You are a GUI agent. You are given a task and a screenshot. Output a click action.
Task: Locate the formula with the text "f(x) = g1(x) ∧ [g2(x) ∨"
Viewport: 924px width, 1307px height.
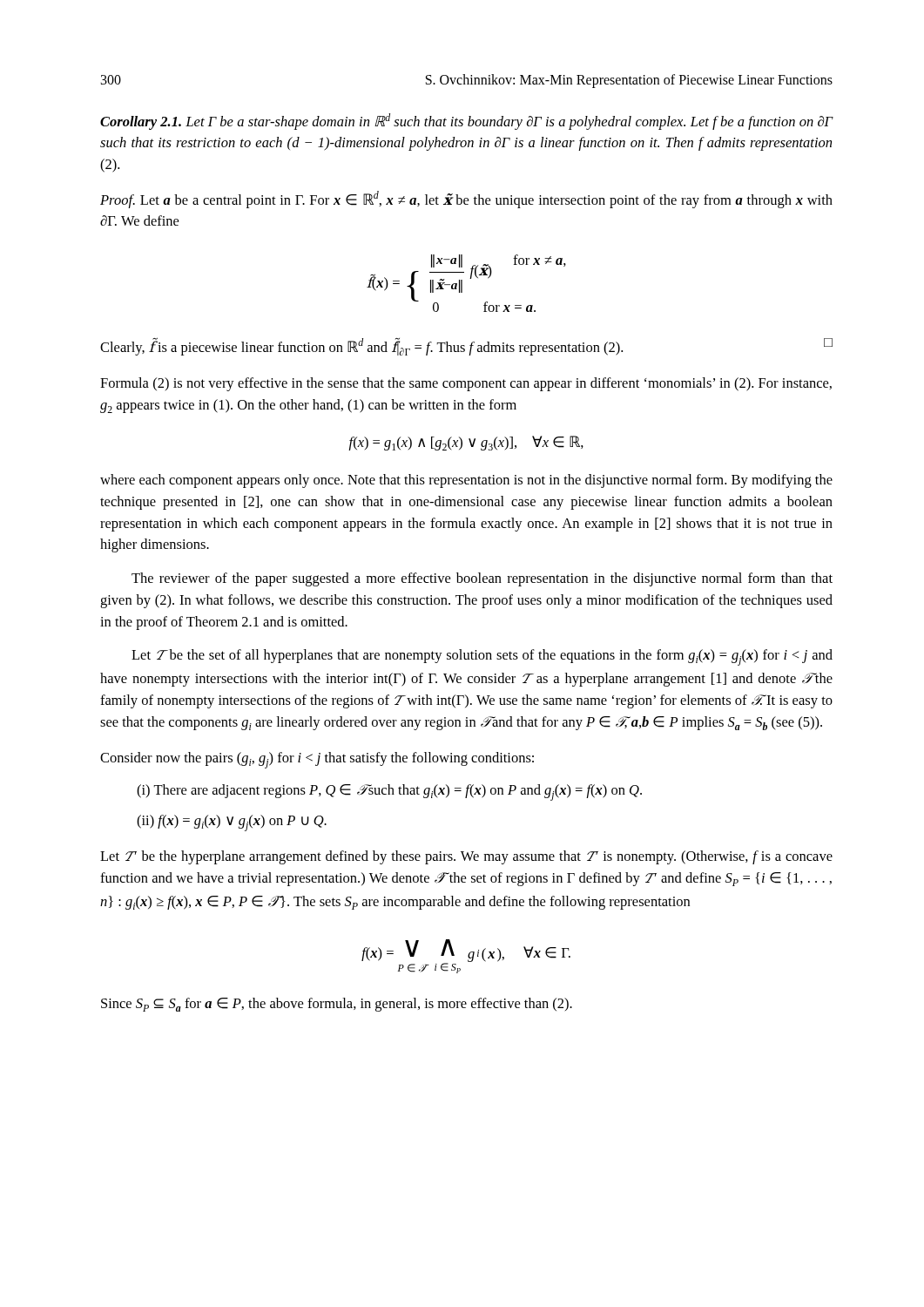466,444
